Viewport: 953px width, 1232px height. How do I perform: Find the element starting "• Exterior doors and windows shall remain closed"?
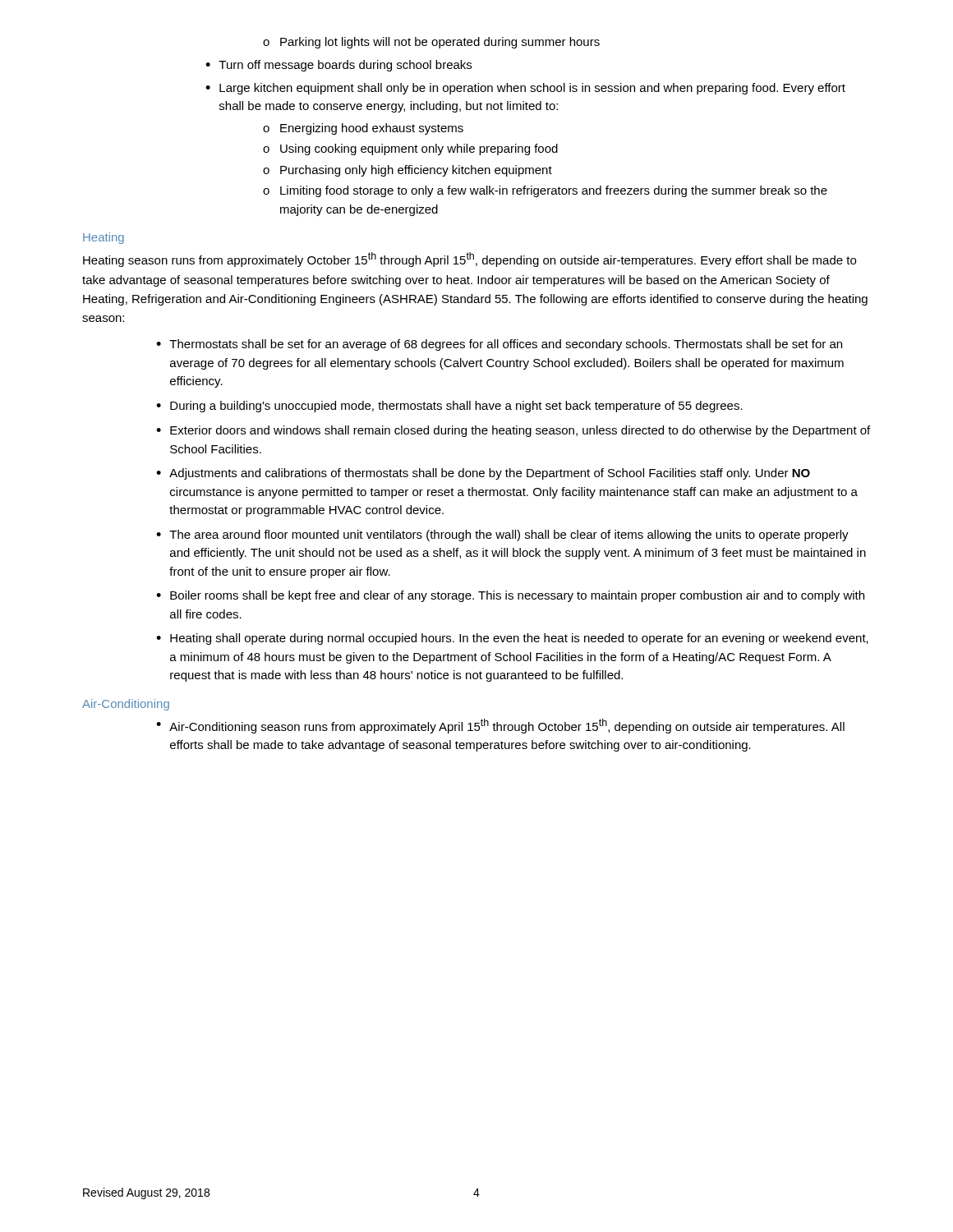click(x=513, y=440)
